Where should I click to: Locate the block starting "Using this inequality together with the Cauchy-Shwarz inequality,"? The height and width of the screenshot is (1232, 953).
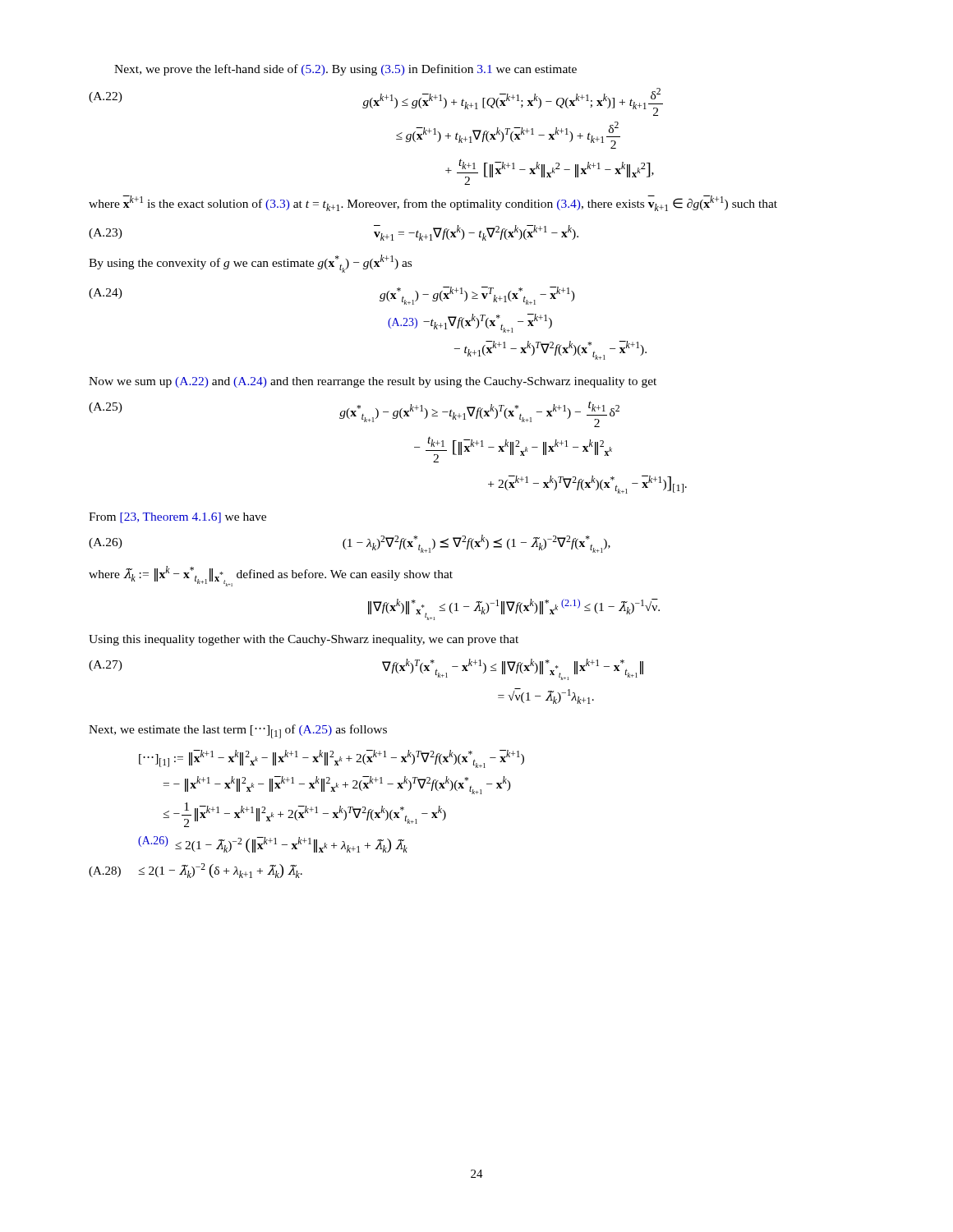click(x=476, y=639)
